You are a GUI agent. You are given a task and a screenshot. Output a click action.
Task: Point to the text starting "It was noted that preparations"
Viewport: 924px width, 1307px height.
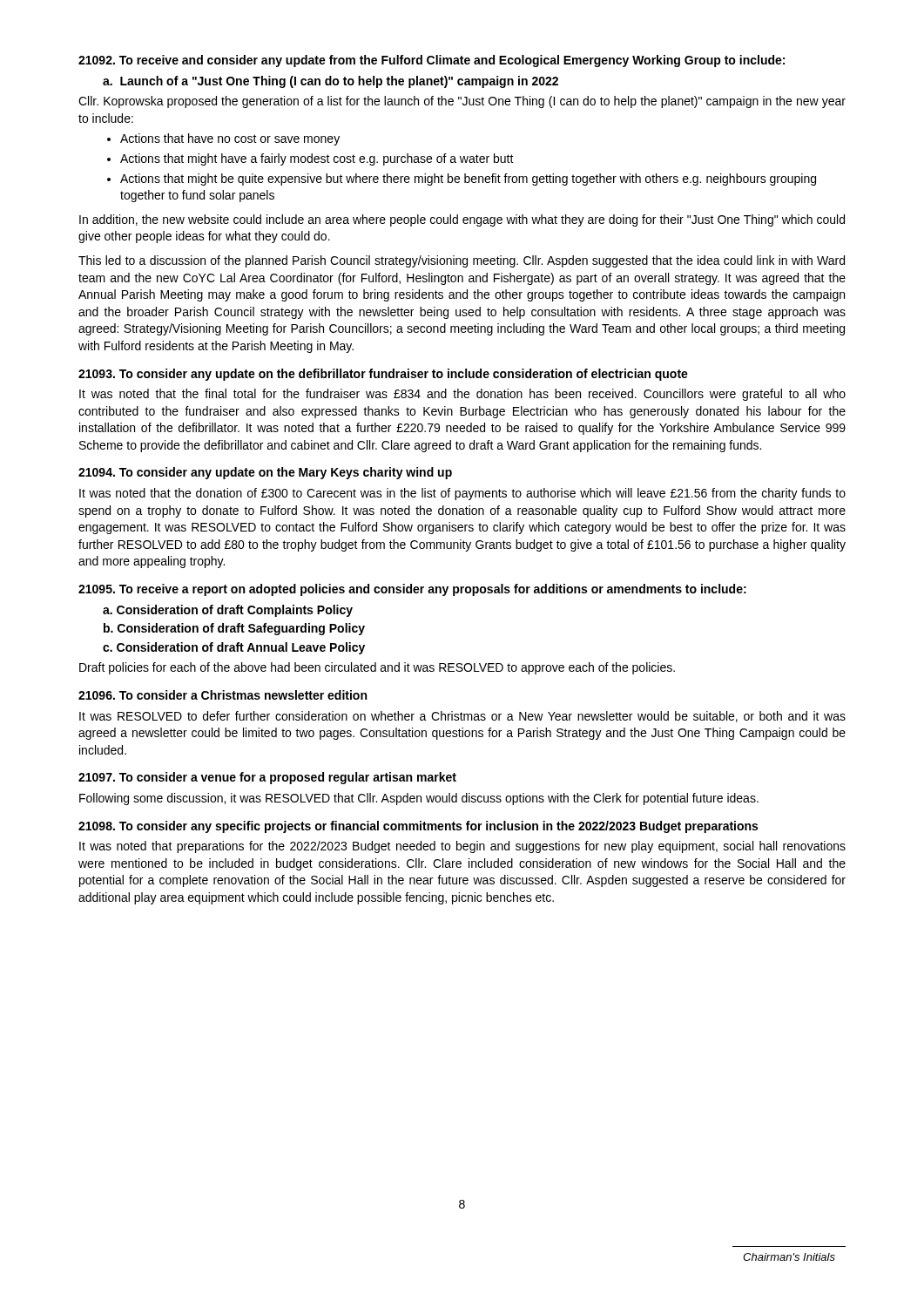pos(462,872)
